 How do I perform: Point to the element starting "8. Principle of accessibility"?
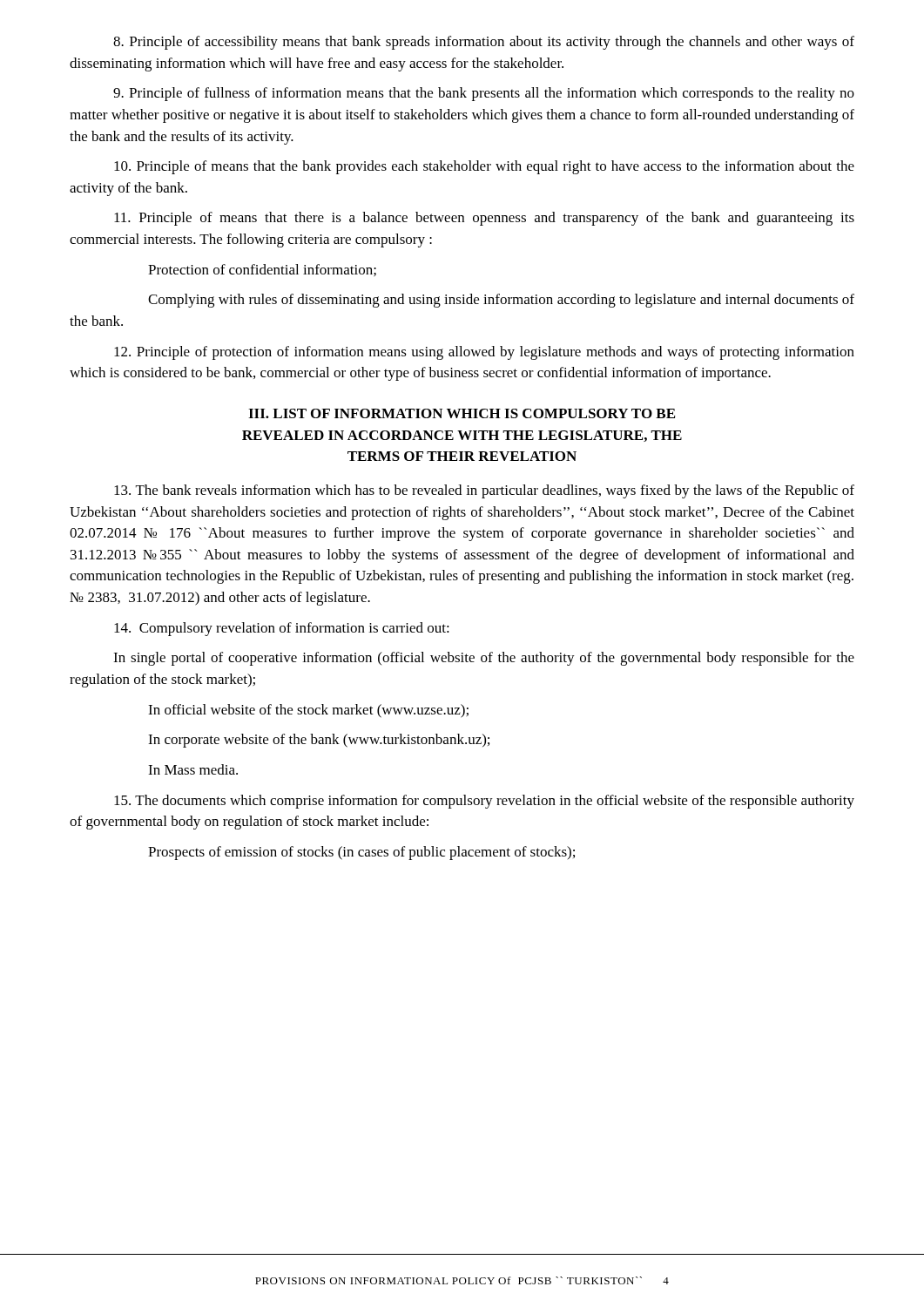tap(462, 53)
